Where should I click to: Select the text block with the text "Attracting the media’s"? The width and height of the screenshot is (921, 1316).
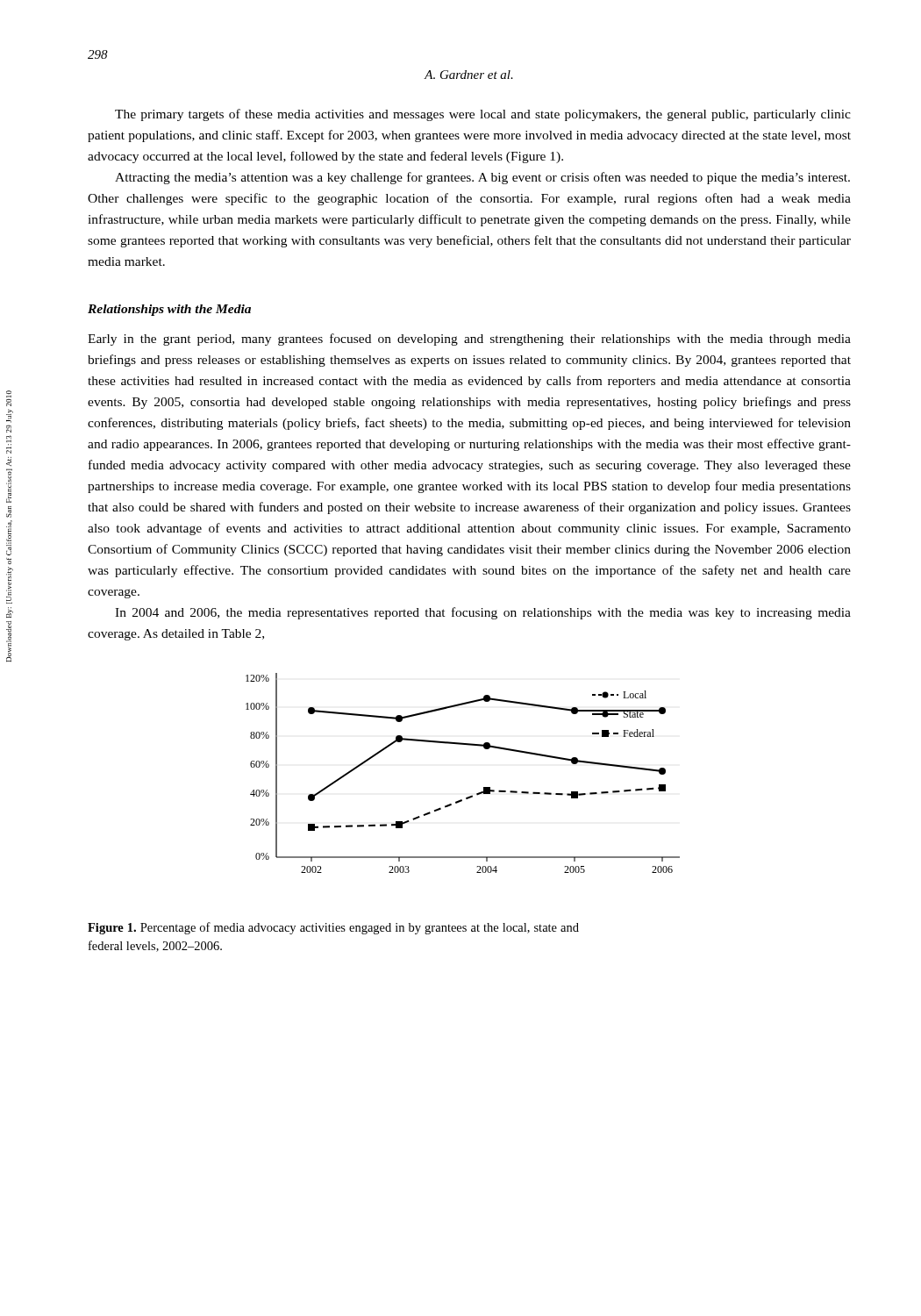(469, 219)
